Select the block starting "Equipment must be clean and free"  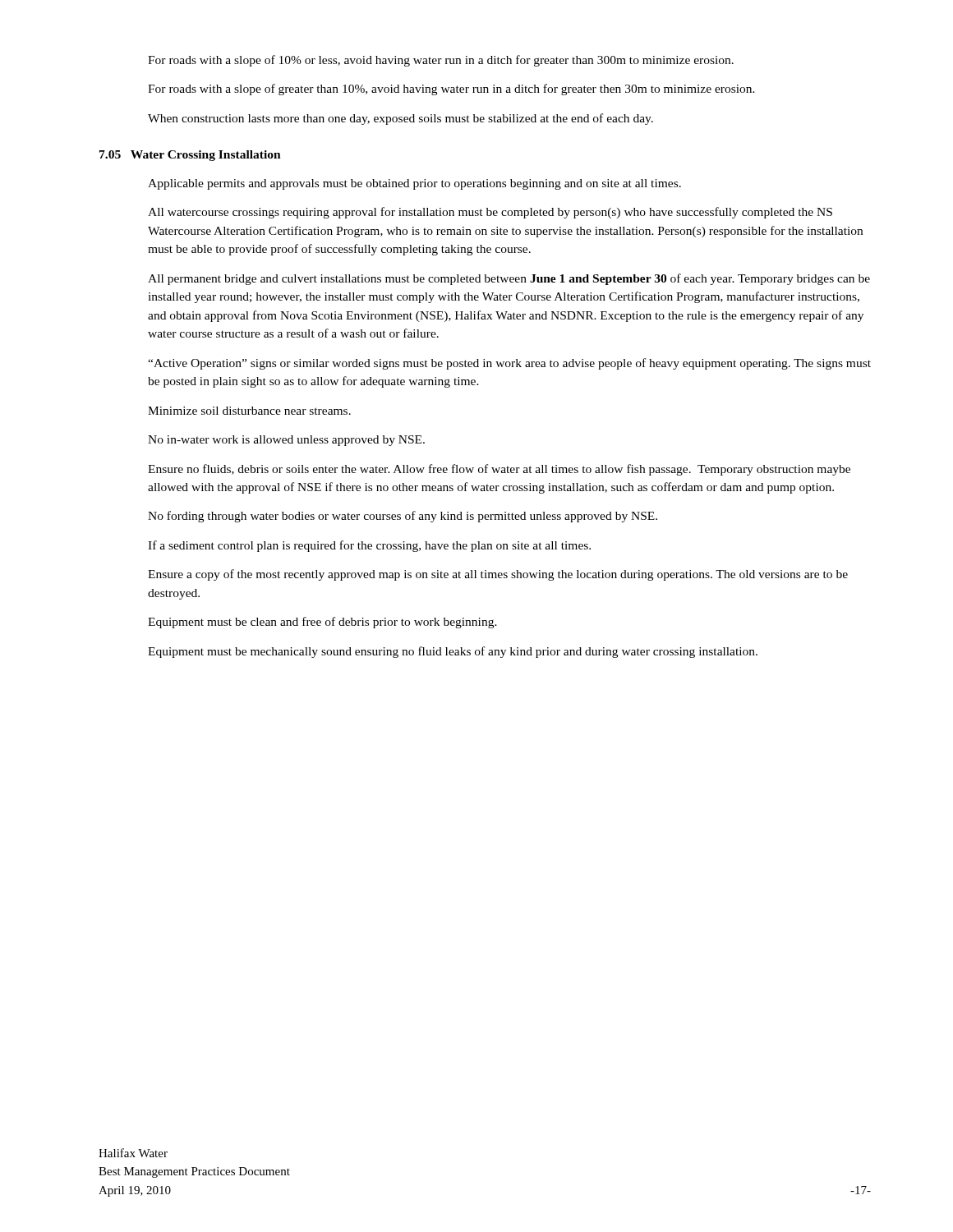[x=323, y=622]
